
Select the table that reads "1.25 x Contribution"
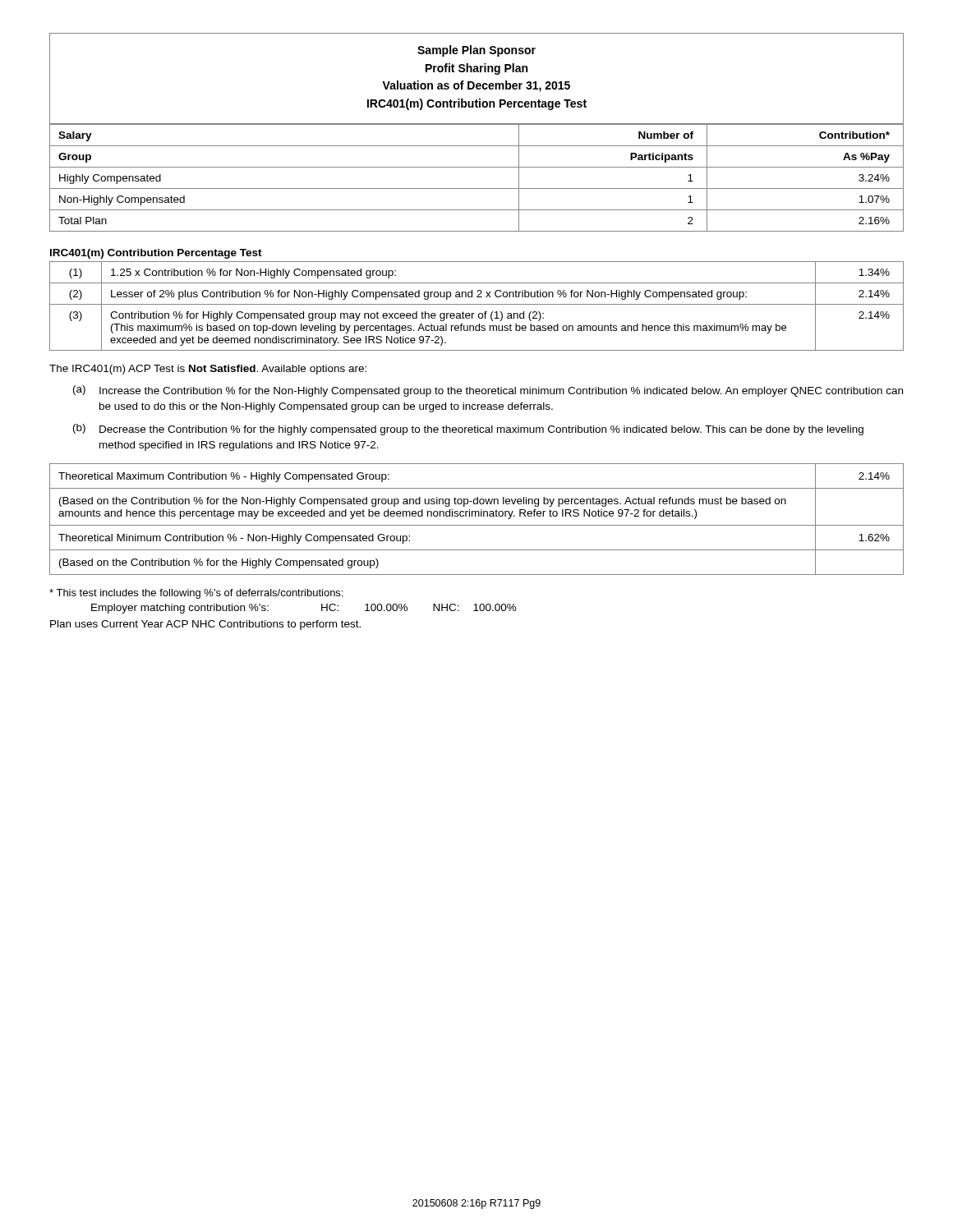coord(476,306)
